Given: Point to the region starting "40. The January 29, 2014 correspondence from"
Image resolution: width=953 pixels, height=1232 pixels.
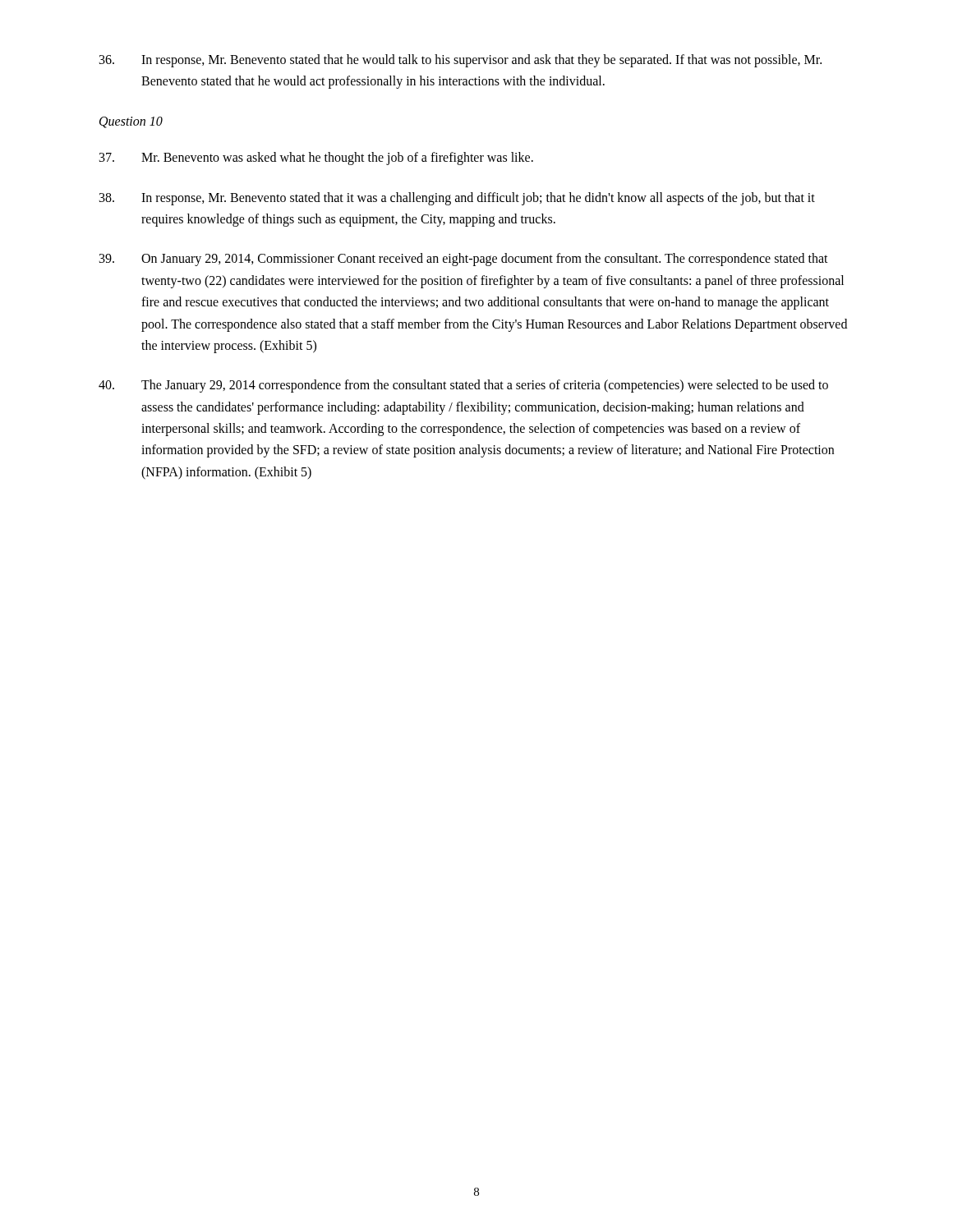Looking at the screenshot, I should pyautogui.click(x=476, y=429).
